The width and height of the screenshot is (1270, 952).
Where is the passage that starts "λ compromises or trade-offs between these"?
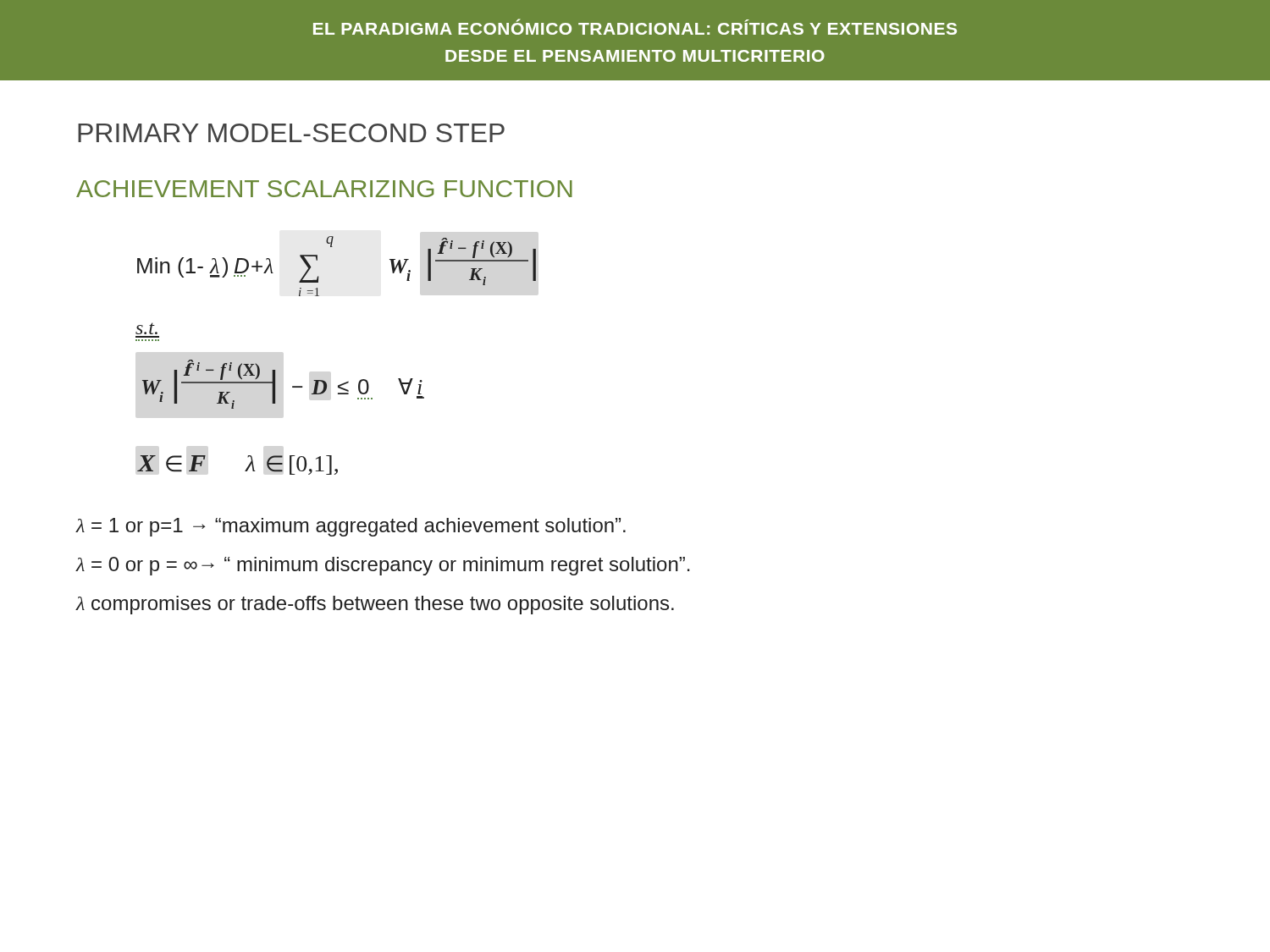(376, 603)
